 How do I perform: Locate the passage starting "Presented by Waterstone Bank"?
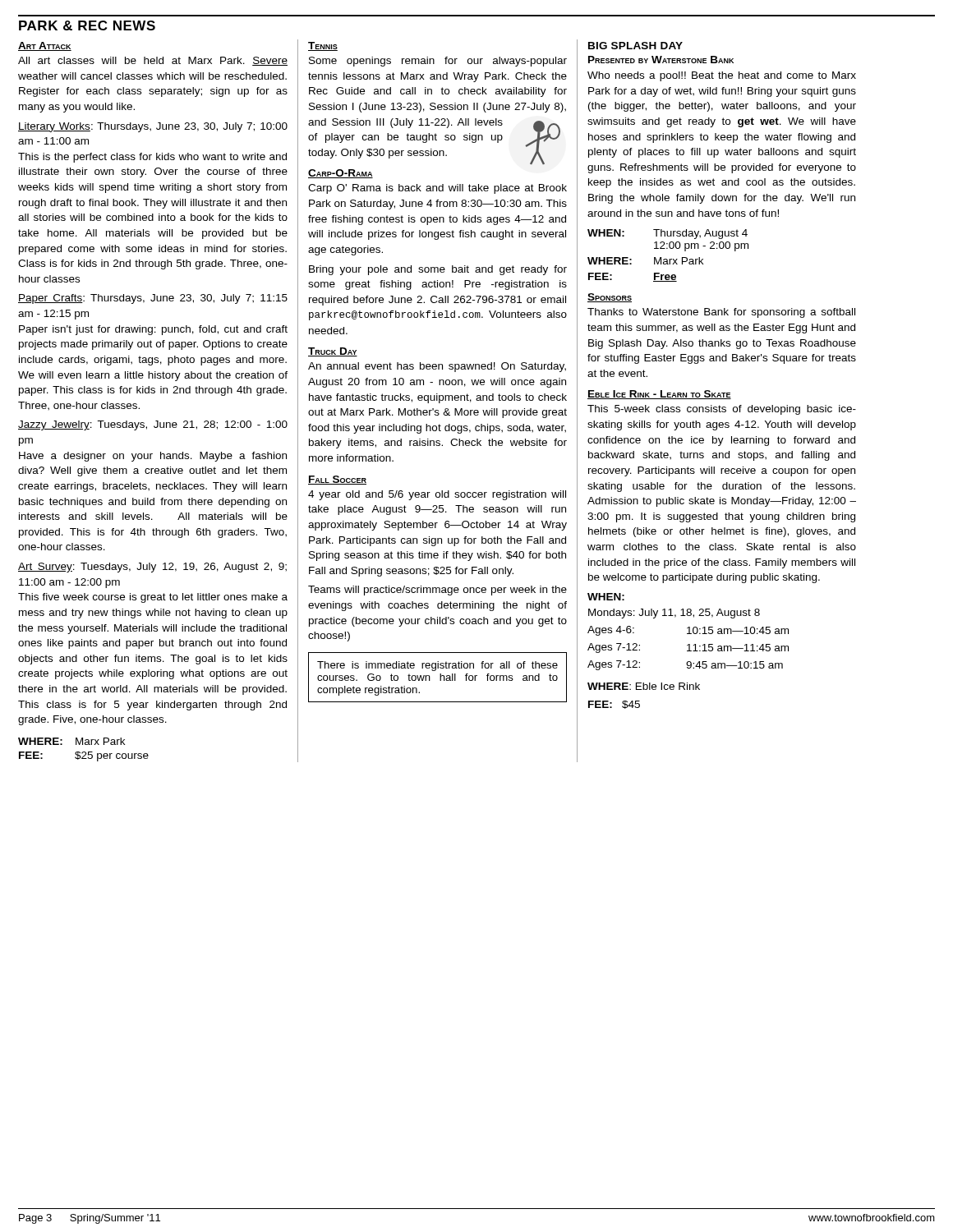pyautogui.click(x=661, y=60)
